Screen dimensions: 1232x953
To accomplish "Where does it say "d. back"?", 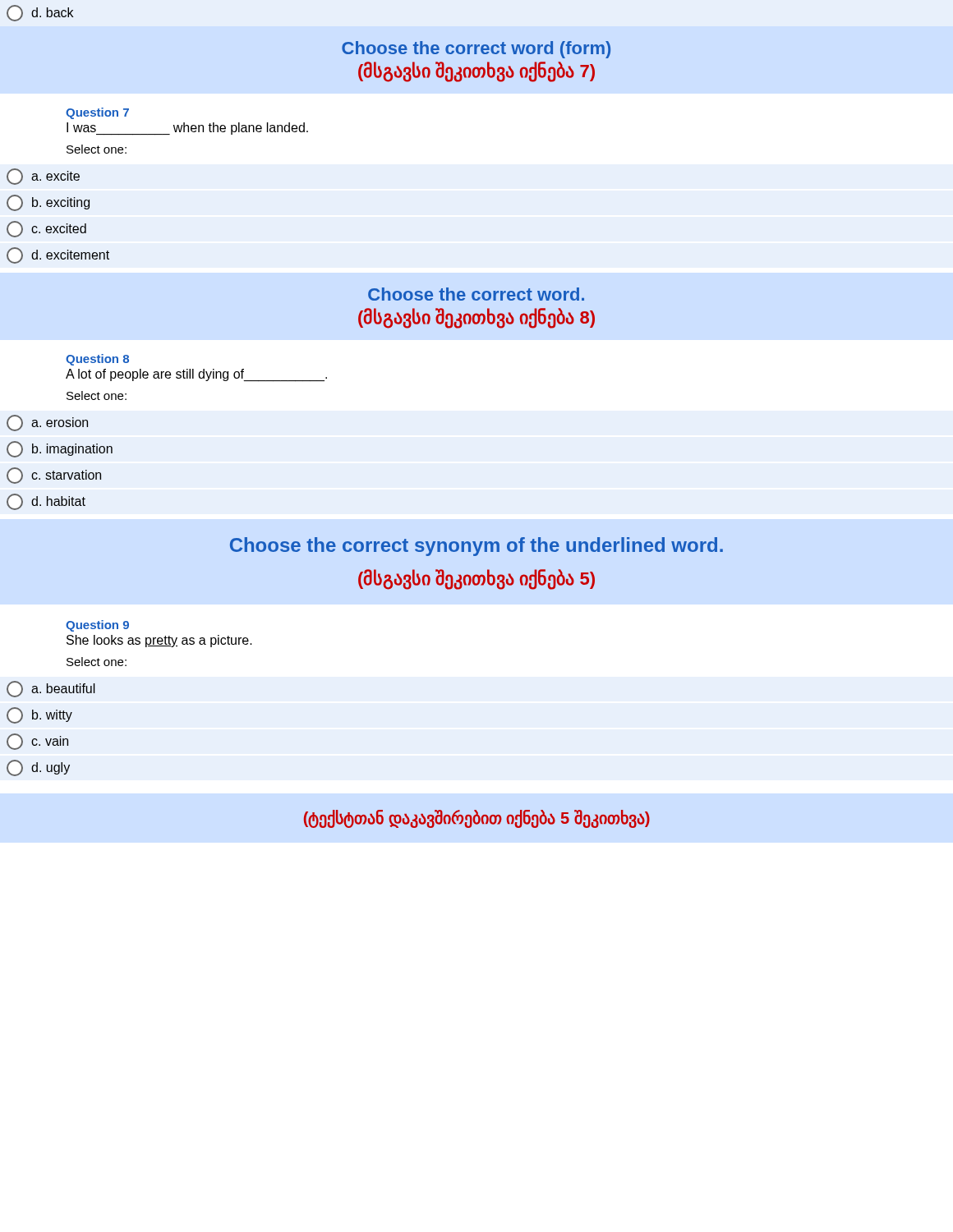I will (40, 13).
